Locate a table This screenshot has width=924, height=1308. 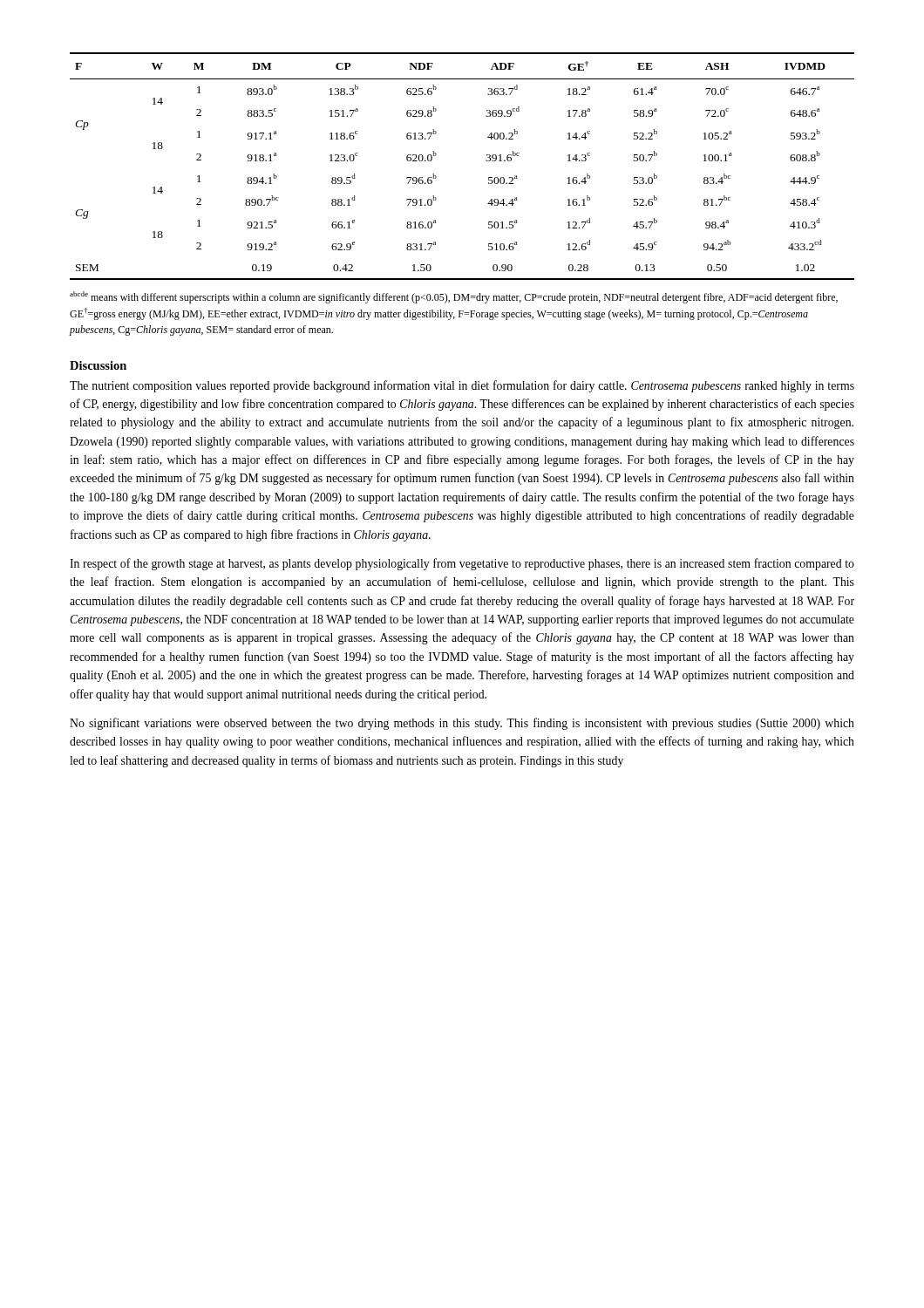[x=462, y=166]
